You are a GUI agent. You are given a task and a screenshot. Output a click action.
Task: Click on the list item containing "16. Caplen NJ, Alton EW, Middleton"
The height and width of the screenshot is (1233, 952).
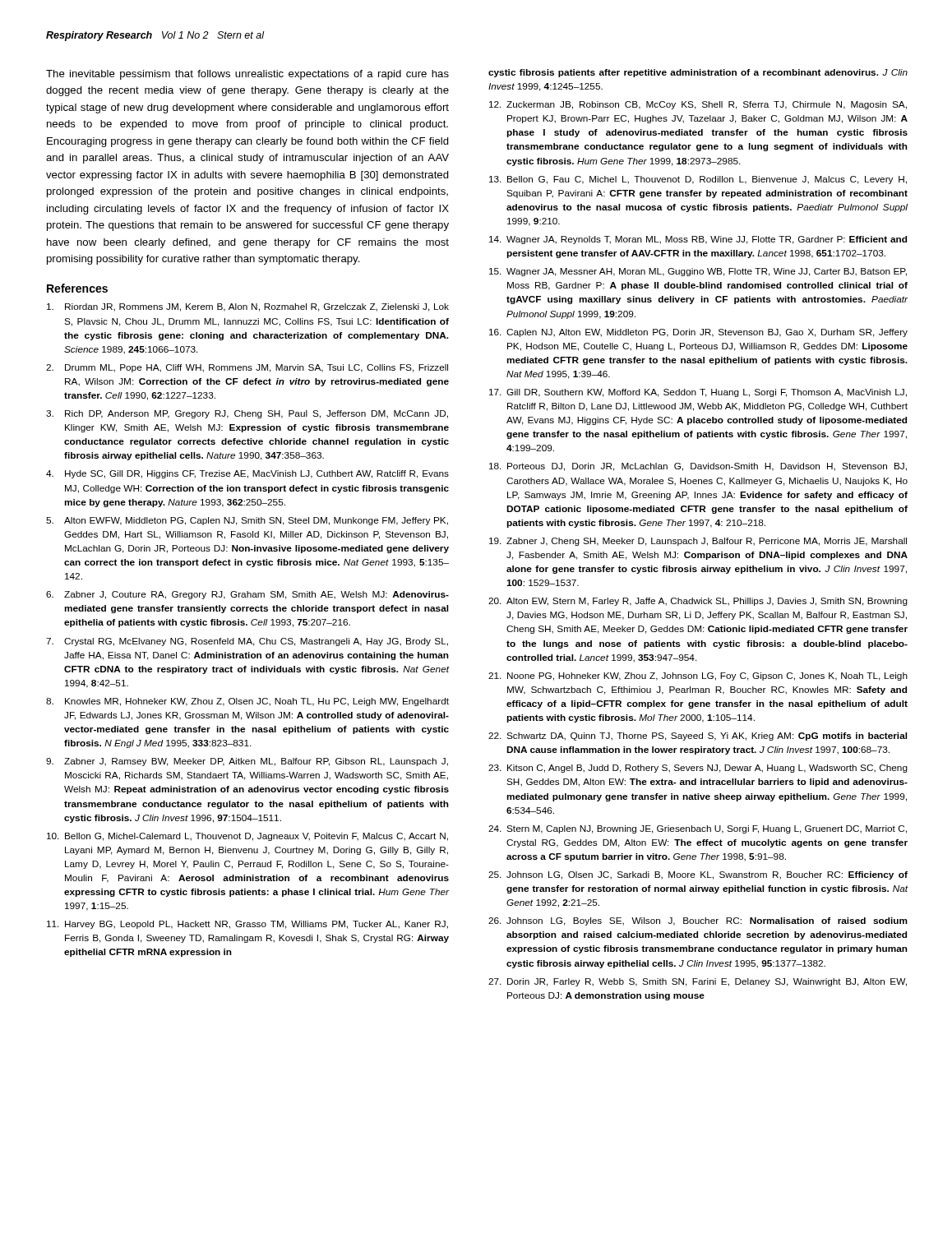[698, 353]
